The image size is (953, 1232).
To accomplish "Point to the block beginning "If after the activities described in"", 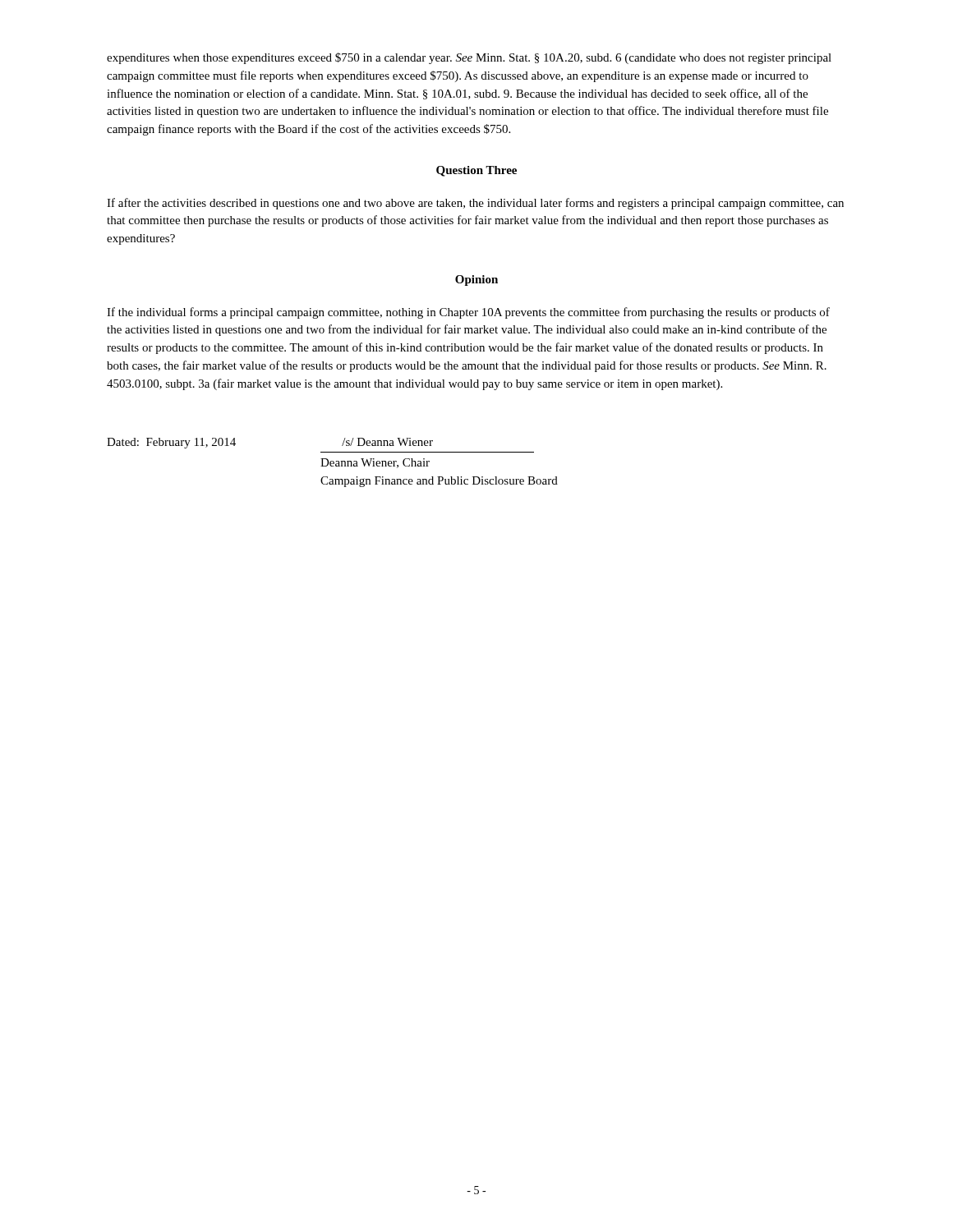I will tap(476, 220).
